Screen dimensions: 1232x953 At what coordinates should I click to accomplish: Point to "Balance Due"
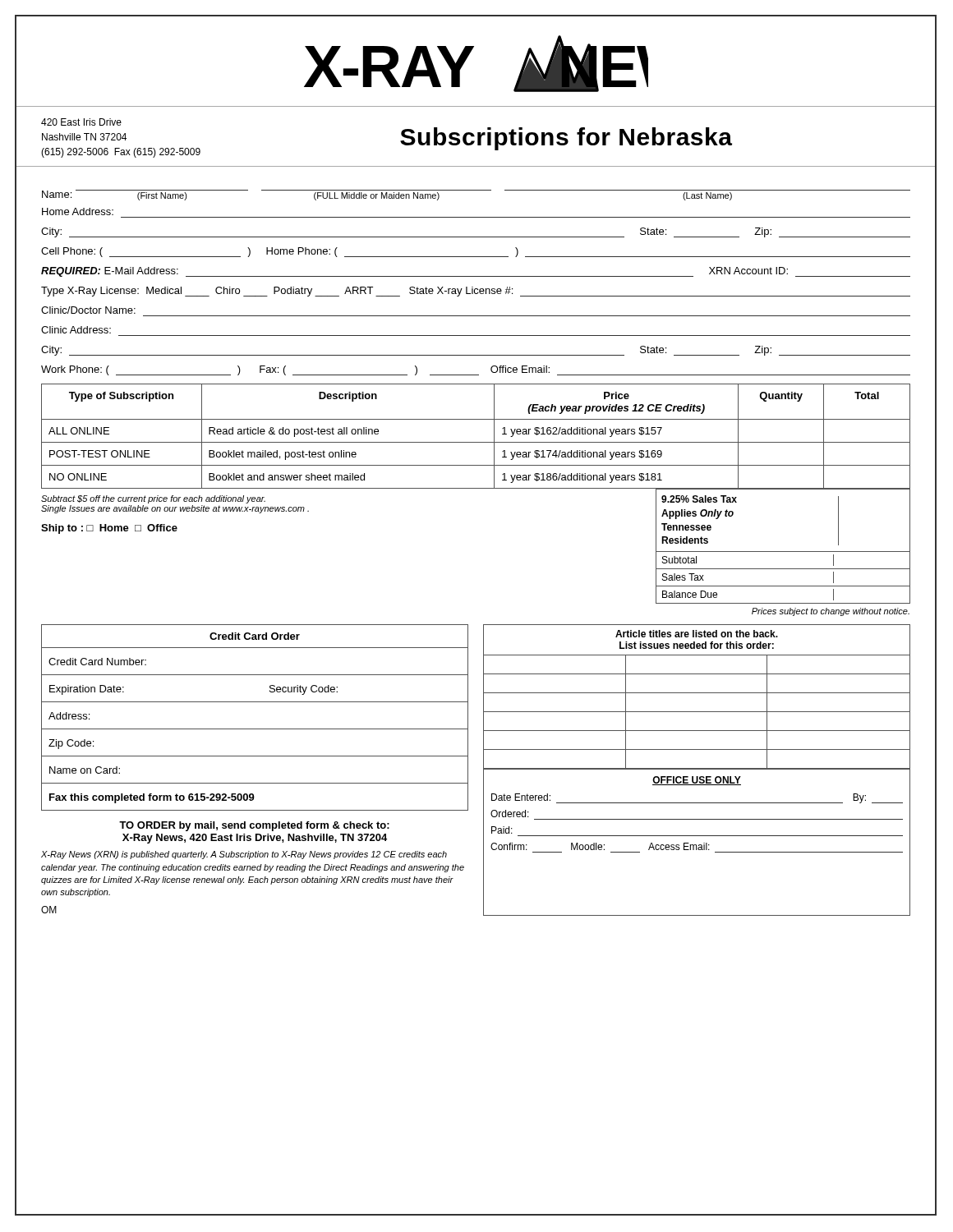coord(783,595)
